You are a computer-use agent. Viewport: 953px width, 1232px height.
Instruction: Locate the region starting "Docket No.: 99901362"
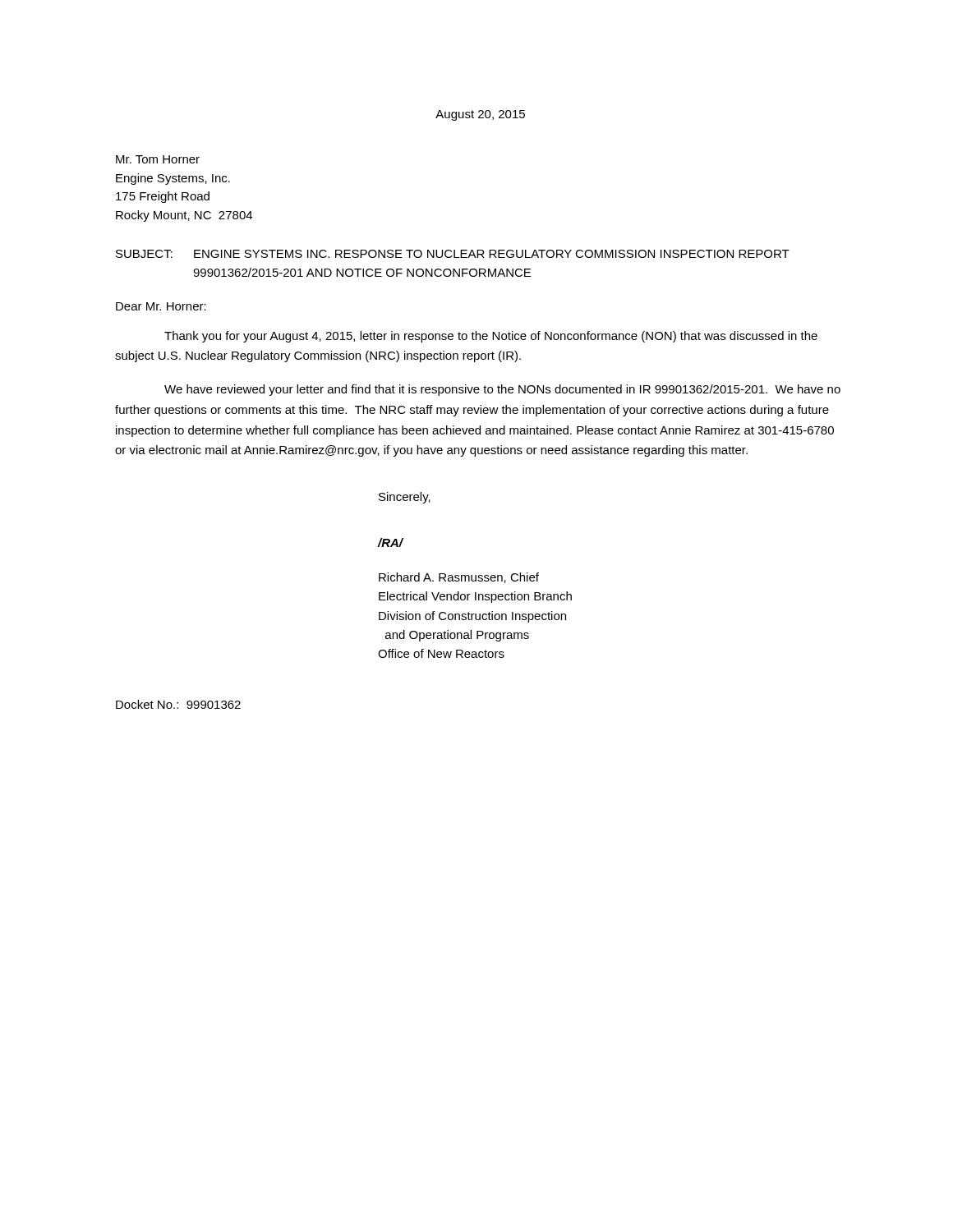[x=178, y=705]
